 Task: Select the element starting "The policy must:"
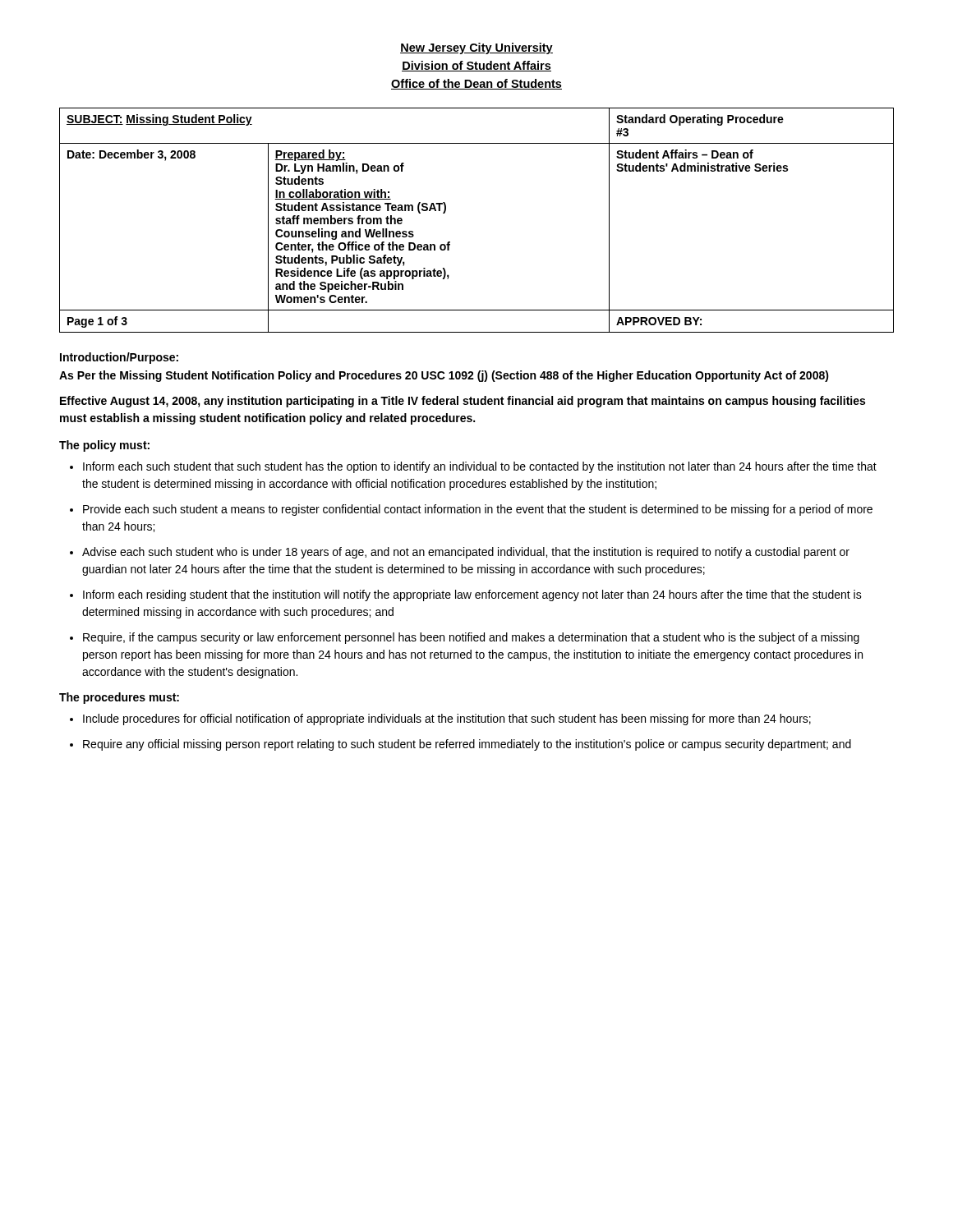click(x=105, y=445)
